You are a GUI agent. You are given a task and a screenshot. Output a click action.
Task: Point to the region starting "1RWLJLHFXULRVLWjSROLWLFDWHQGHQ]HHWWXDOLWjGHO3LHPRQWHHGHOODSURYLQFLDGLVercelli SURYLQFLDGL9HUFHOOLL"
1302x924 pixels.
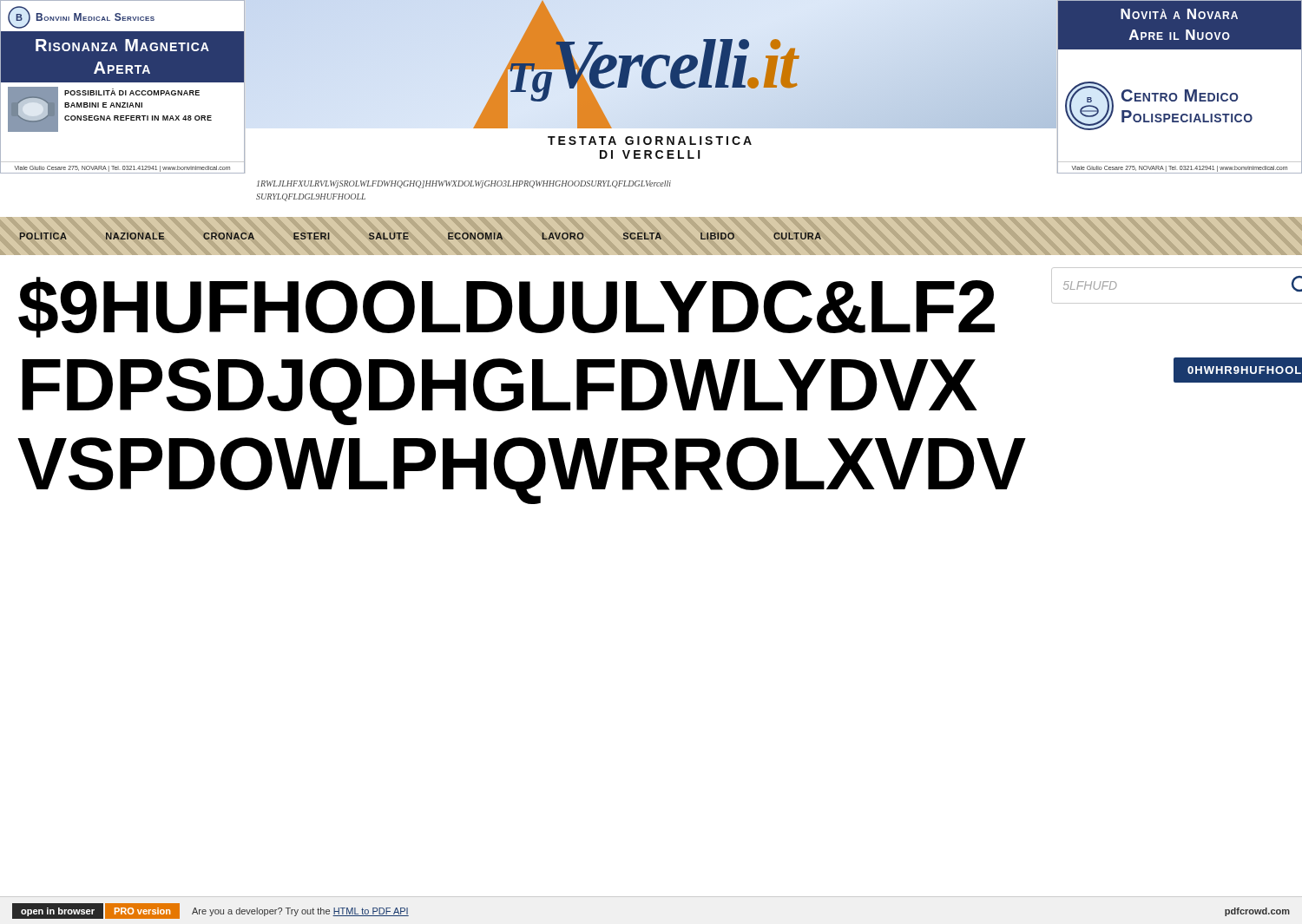point(464,190)
